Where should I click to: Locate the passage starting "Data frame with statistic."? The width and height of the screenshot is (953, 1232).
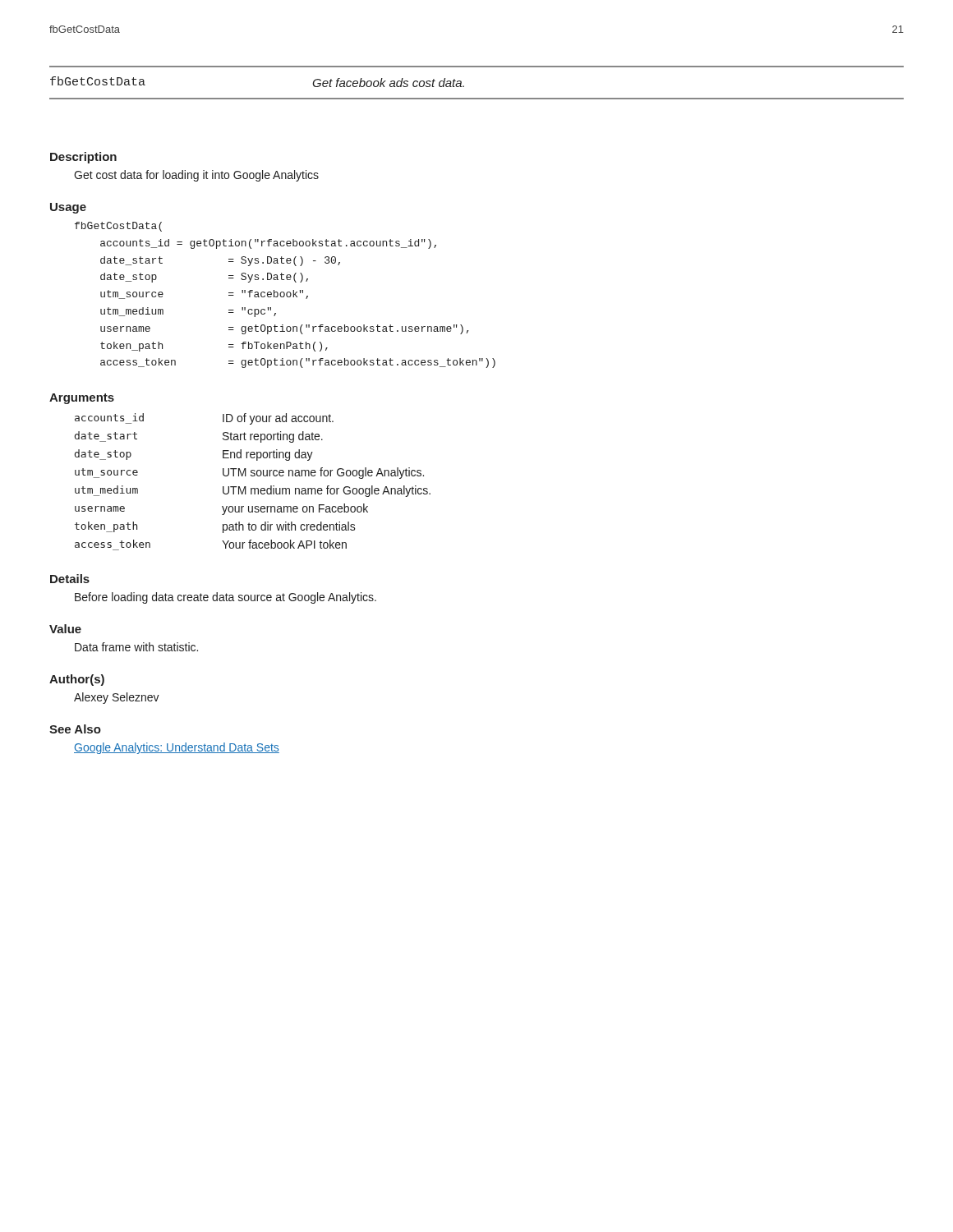(x=137, y=647)
